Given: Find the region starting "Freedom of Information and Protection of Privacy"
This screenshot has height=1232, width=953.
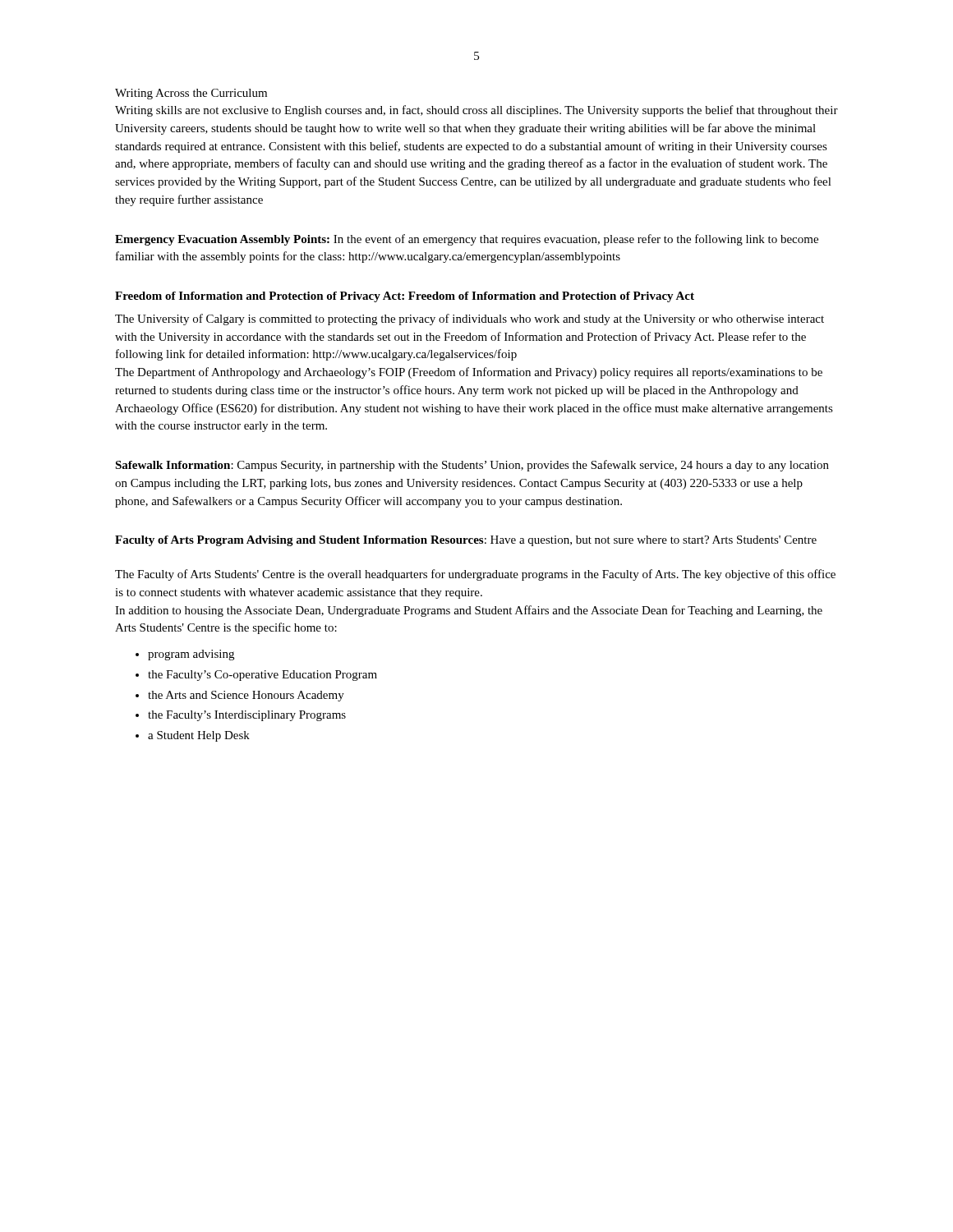Looking at the screenshot, I should [x=476, y=296].
